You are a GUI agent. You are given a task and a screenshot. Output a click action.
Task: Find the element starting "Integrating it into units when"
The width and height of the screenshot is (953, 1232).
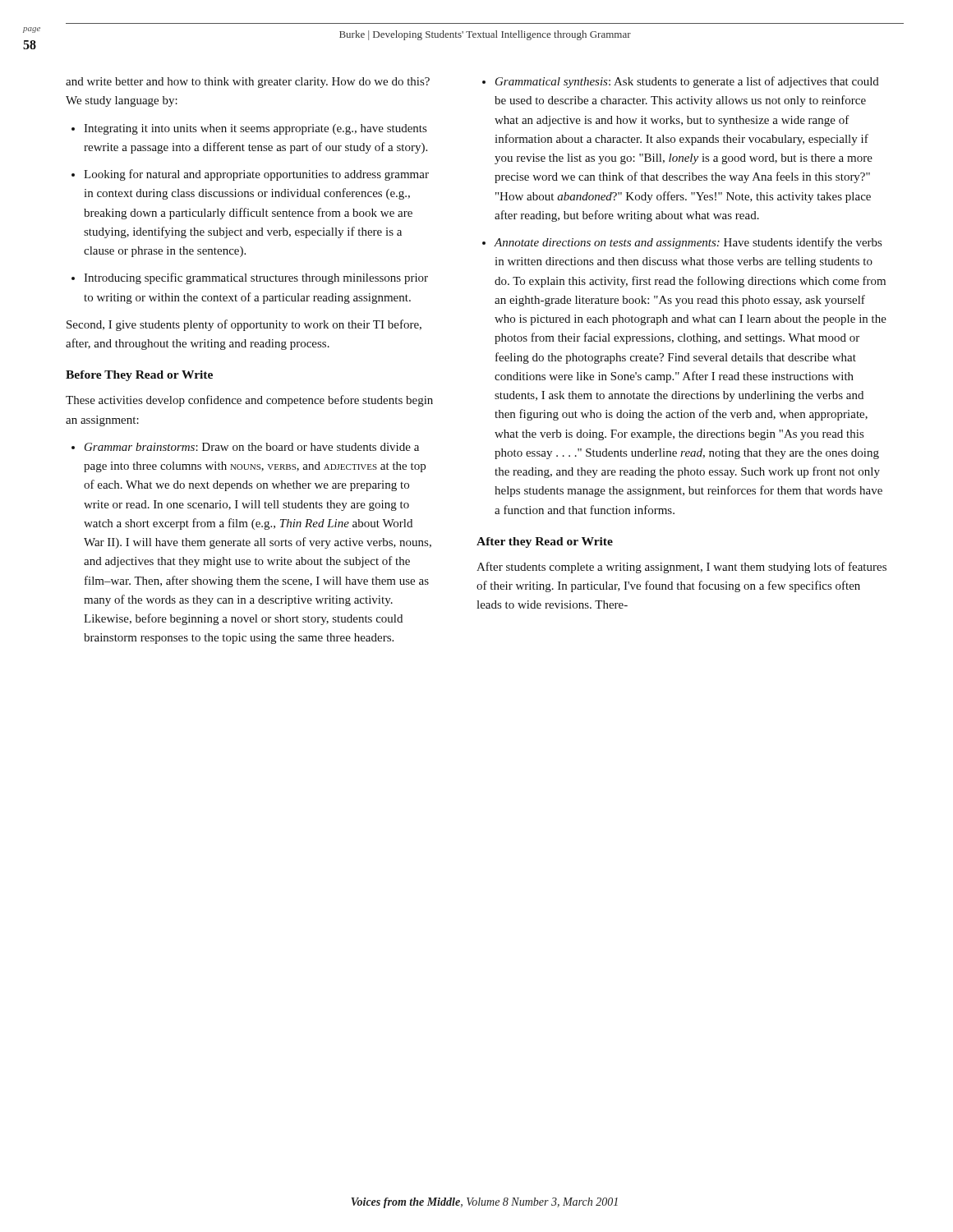pos(251,138)
